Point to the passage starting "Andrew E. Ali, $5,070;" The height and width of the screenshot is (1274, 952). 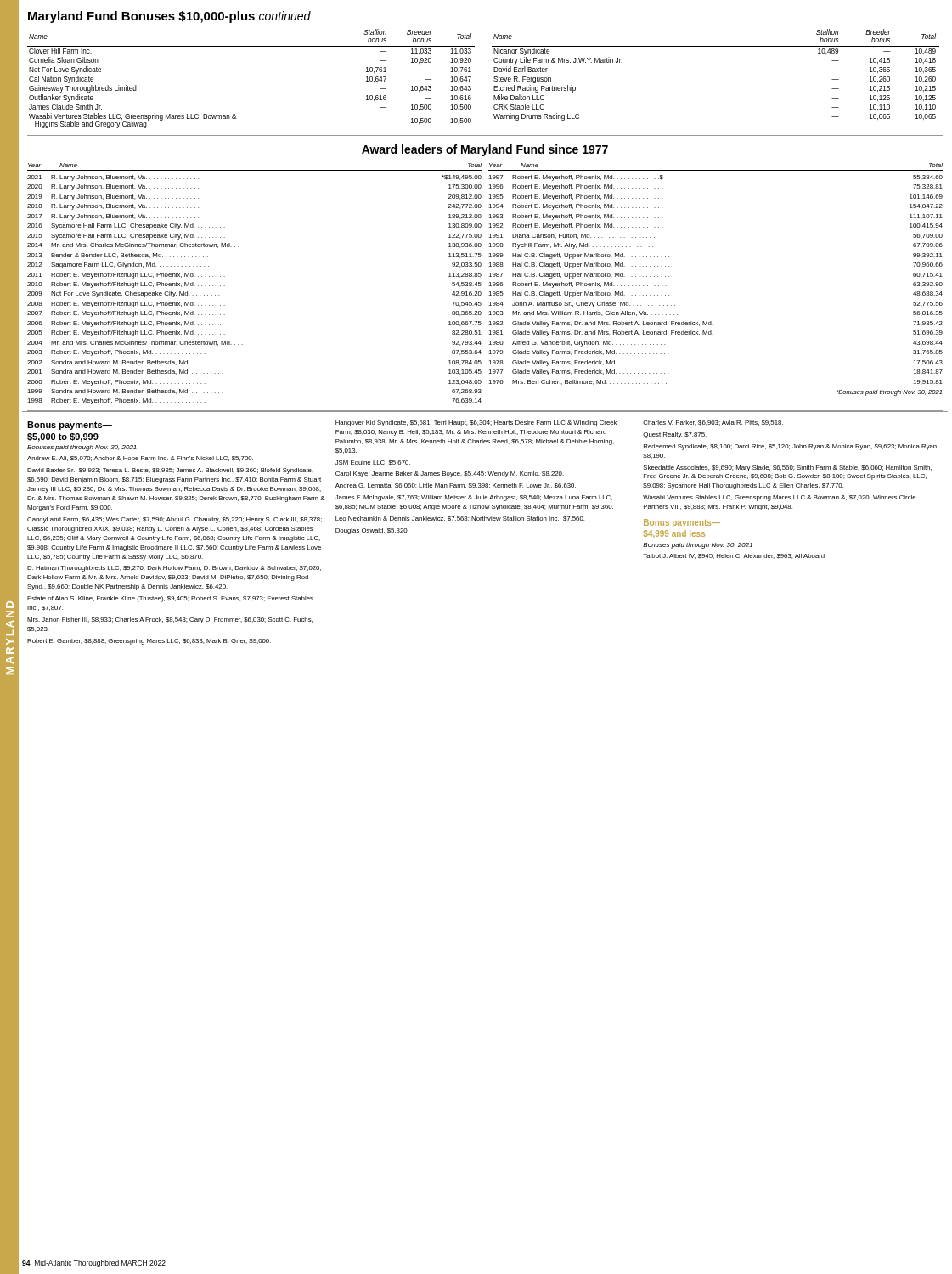coord(177,550)
